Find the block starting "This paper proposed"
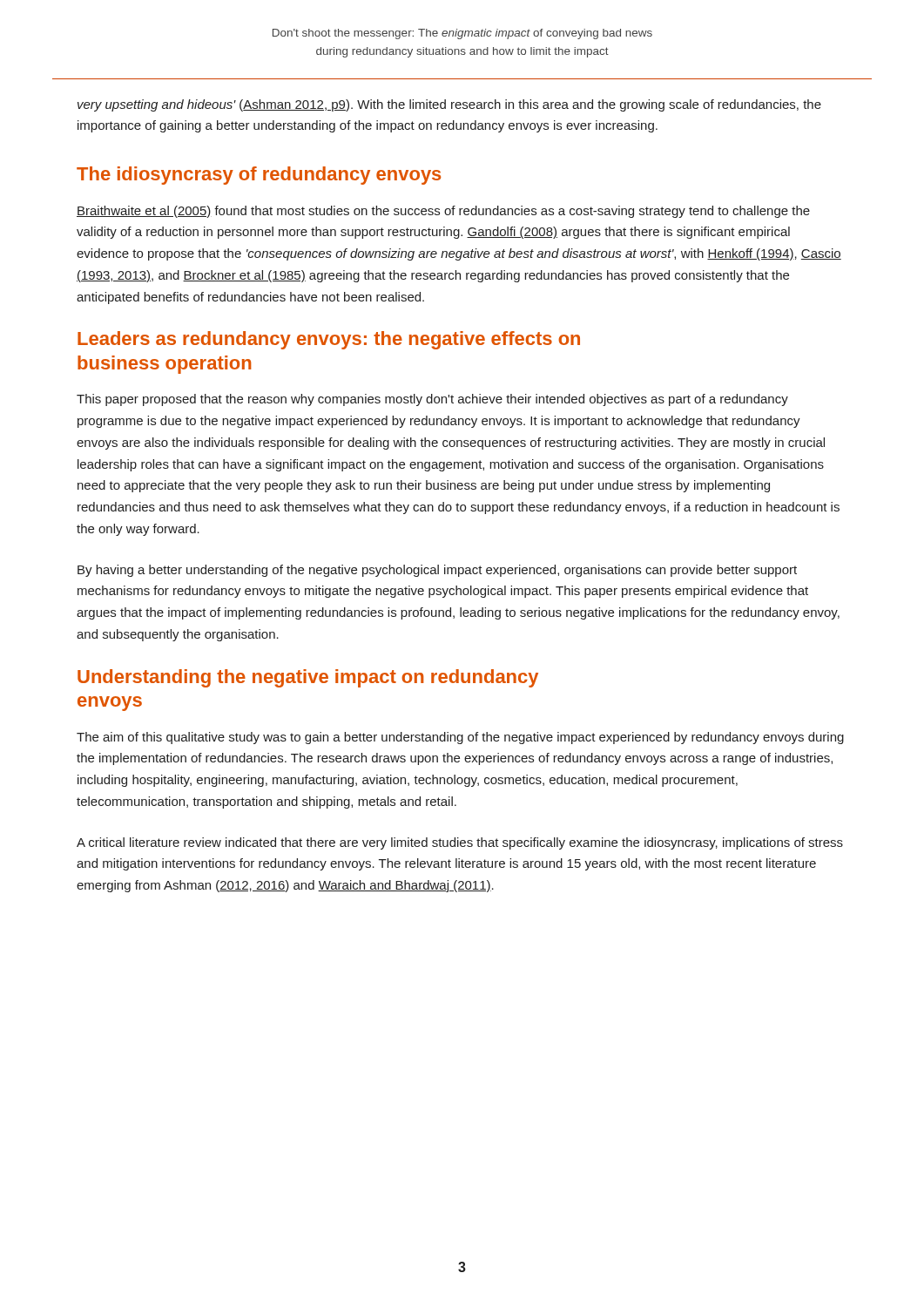The height and width of the screenshot is (1307, 924). tap(458, 464)
